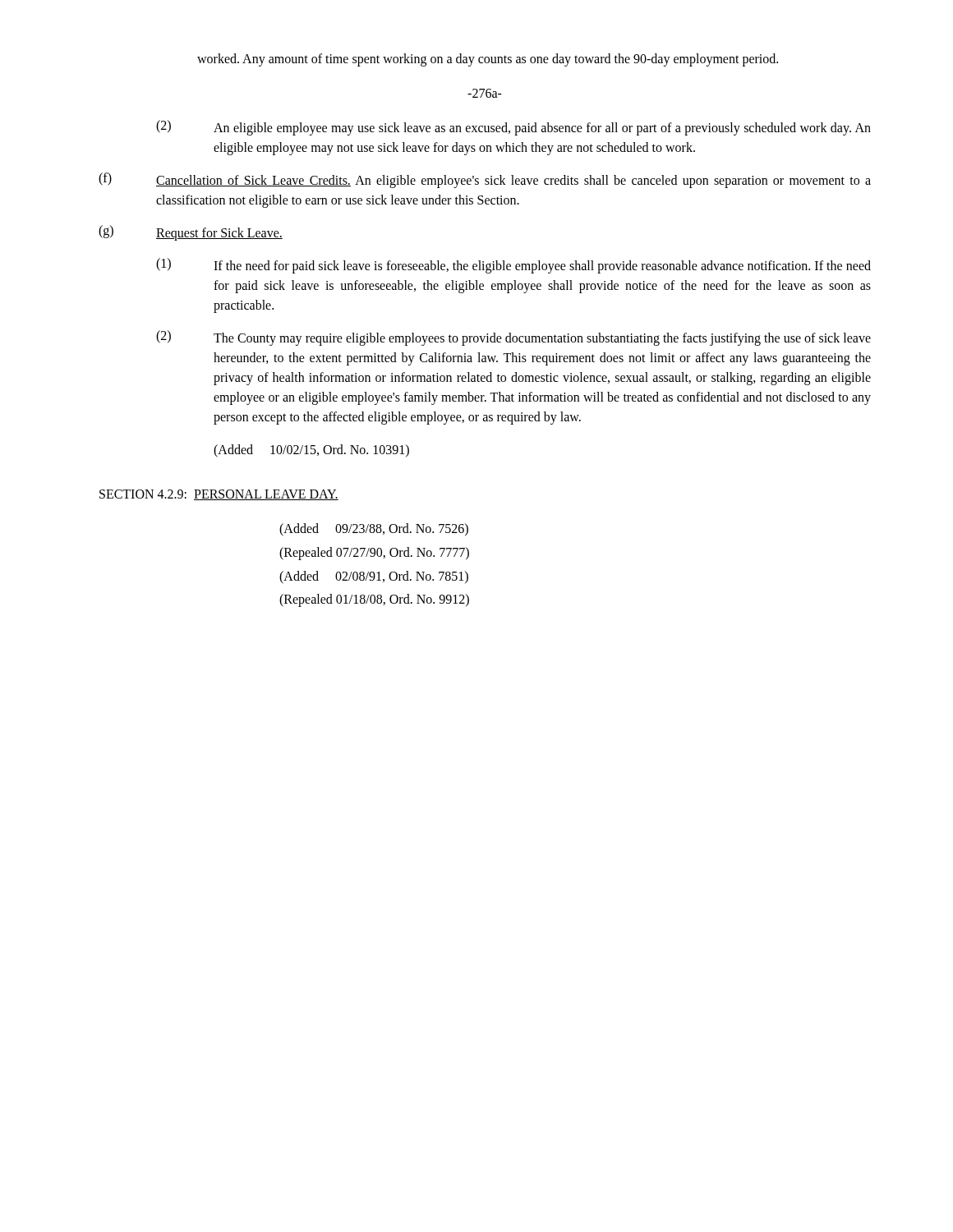The image size is (953, 1232).
Task: Click on the block starting "(2) An eligible employee may"
Action: [513, 138]
